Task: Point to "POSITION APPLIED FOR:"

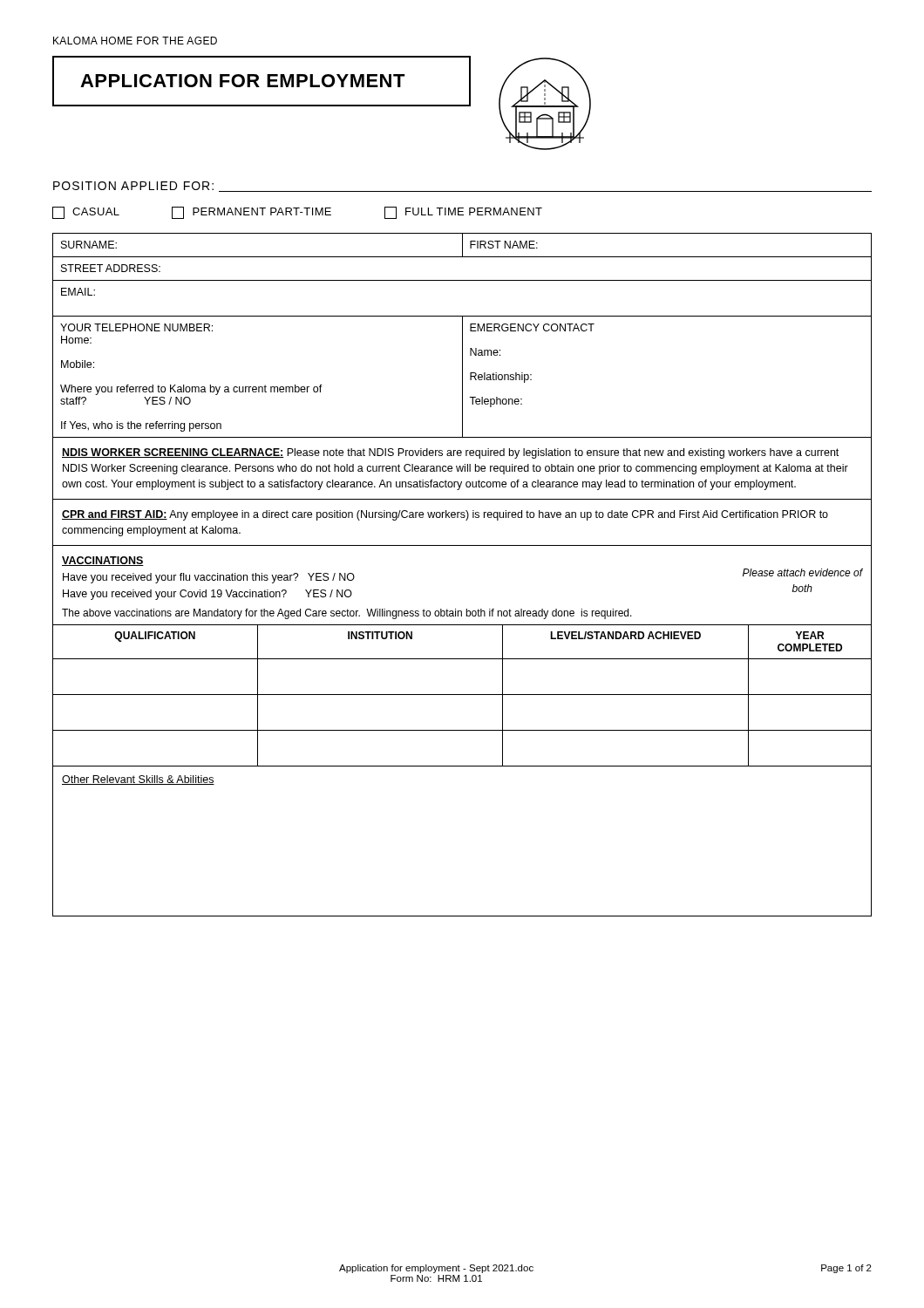Action: coord(462,185)
